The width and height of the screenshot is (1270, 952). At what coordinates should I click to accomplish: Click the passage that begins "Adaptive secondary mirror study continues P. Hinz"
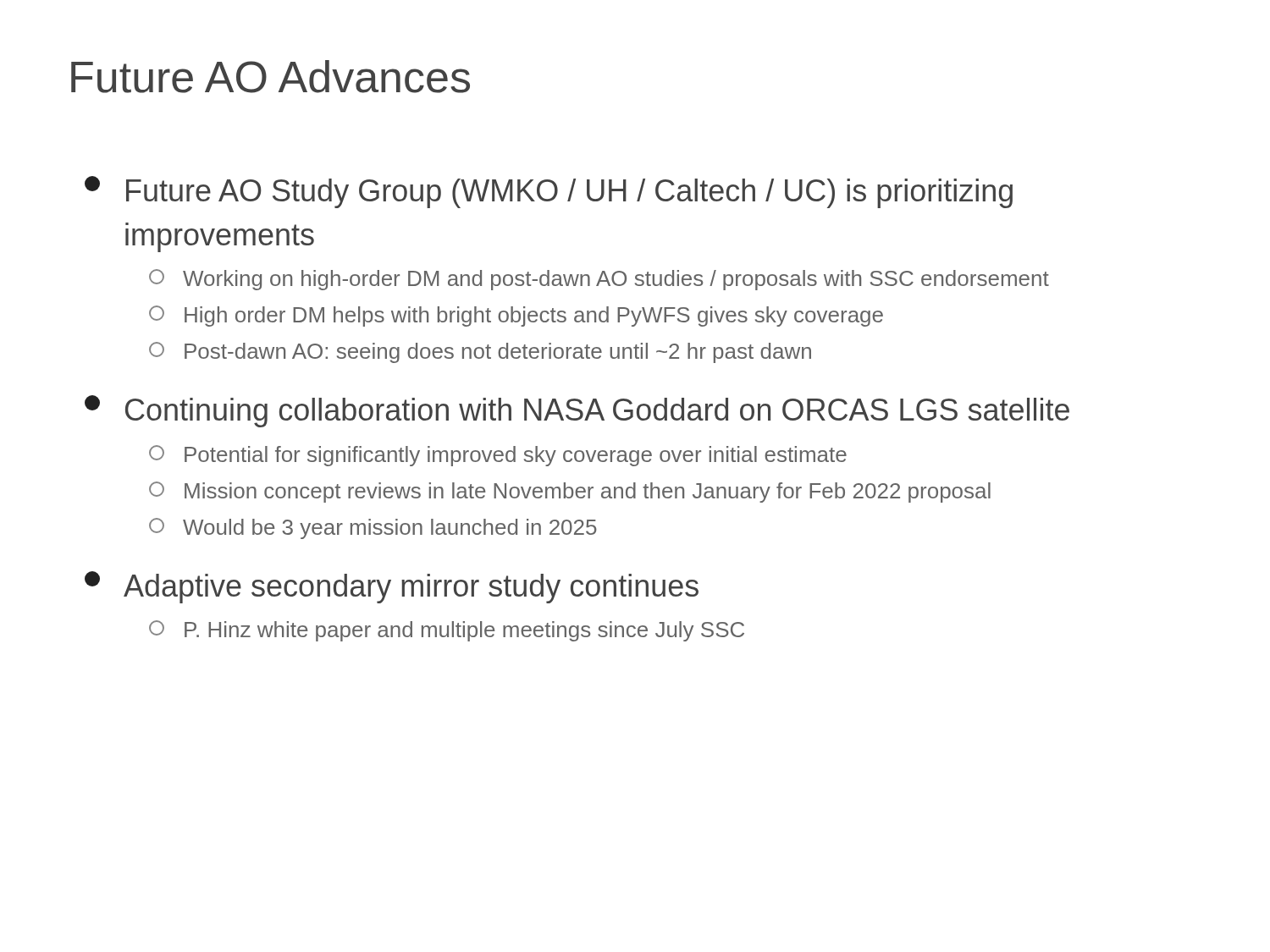415,607
